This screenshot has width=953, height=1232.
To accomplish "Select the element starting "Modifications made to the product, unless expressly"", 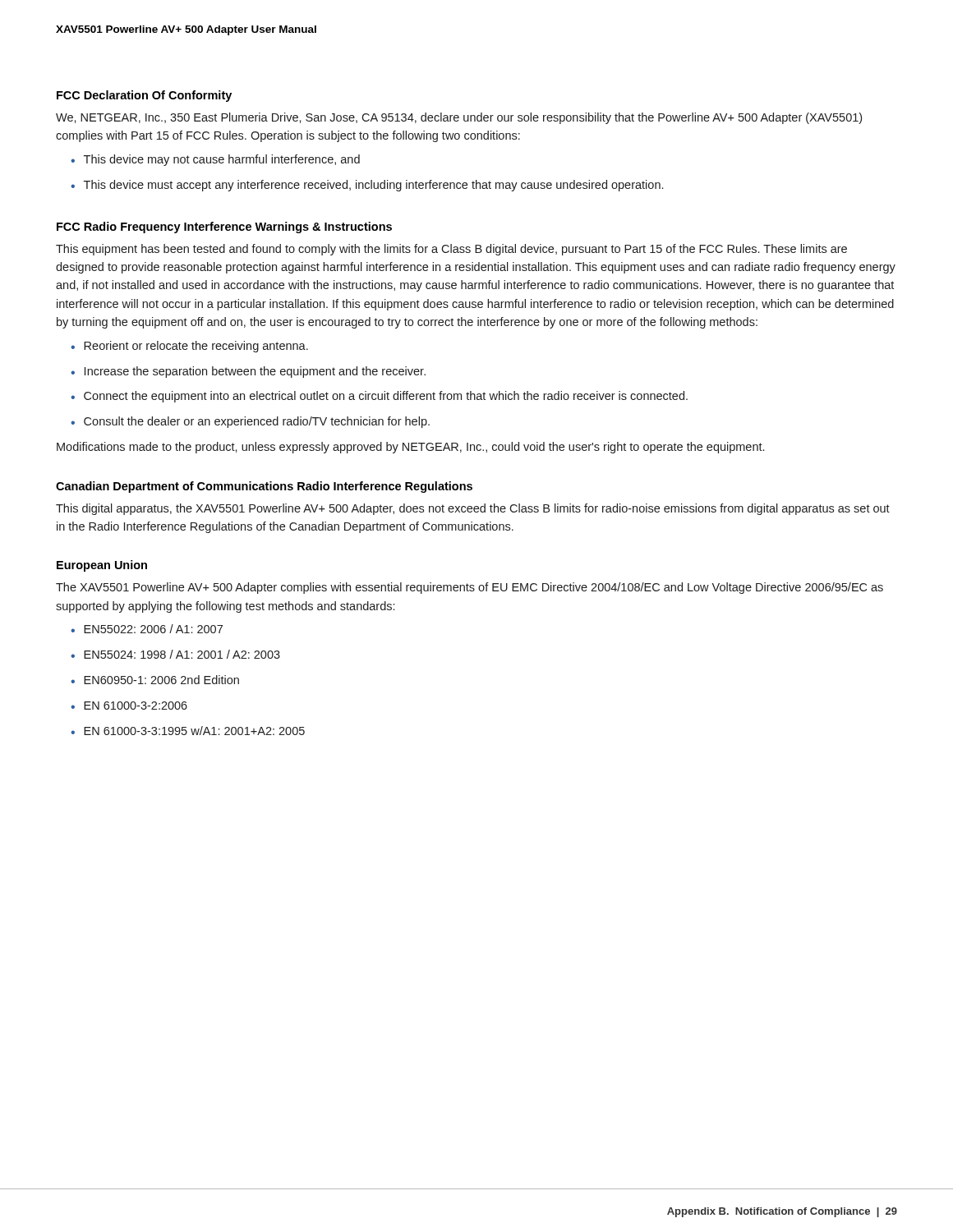I will 411,447.
